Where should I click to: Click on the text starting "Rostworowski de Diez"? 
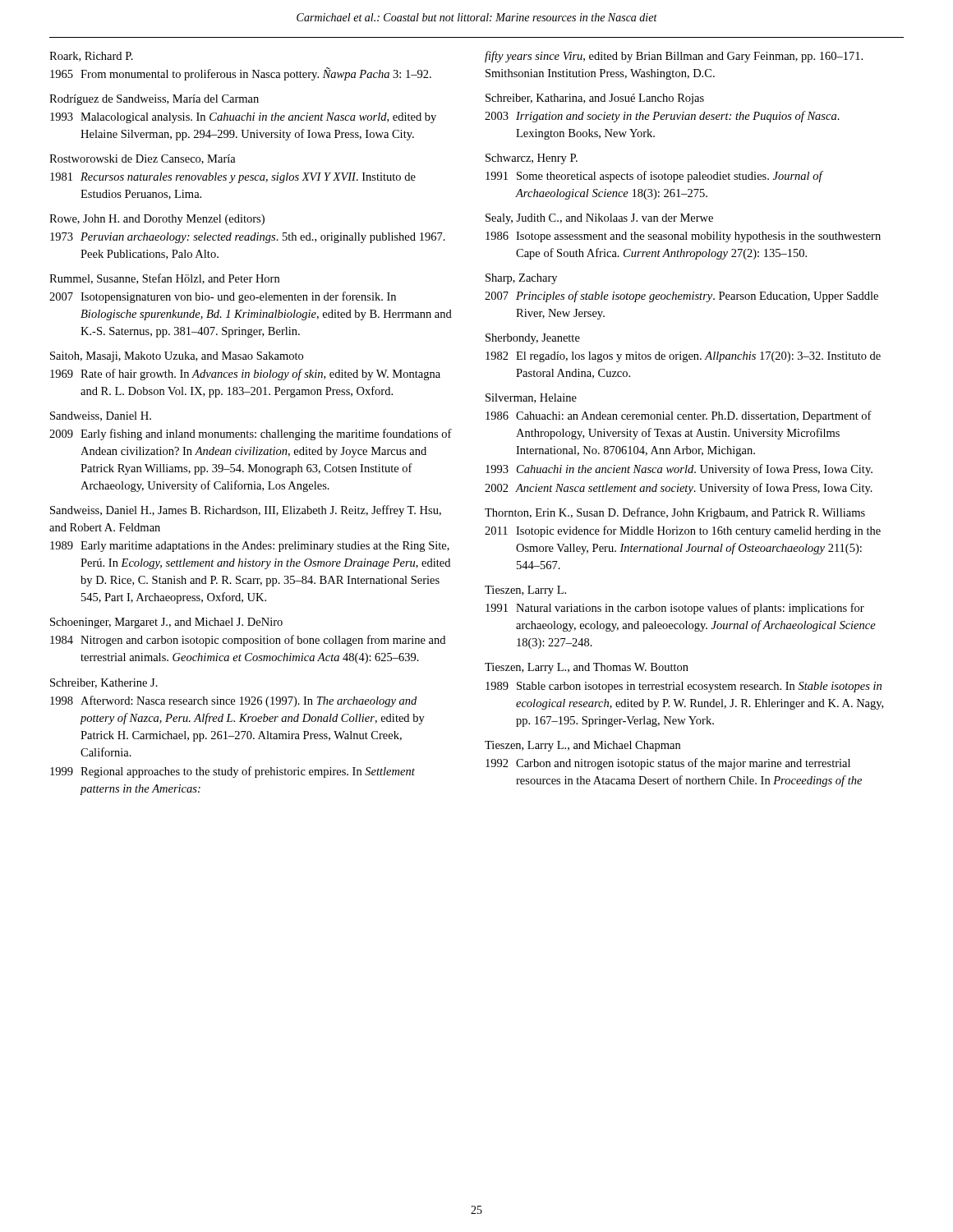[x=251, y=177]
